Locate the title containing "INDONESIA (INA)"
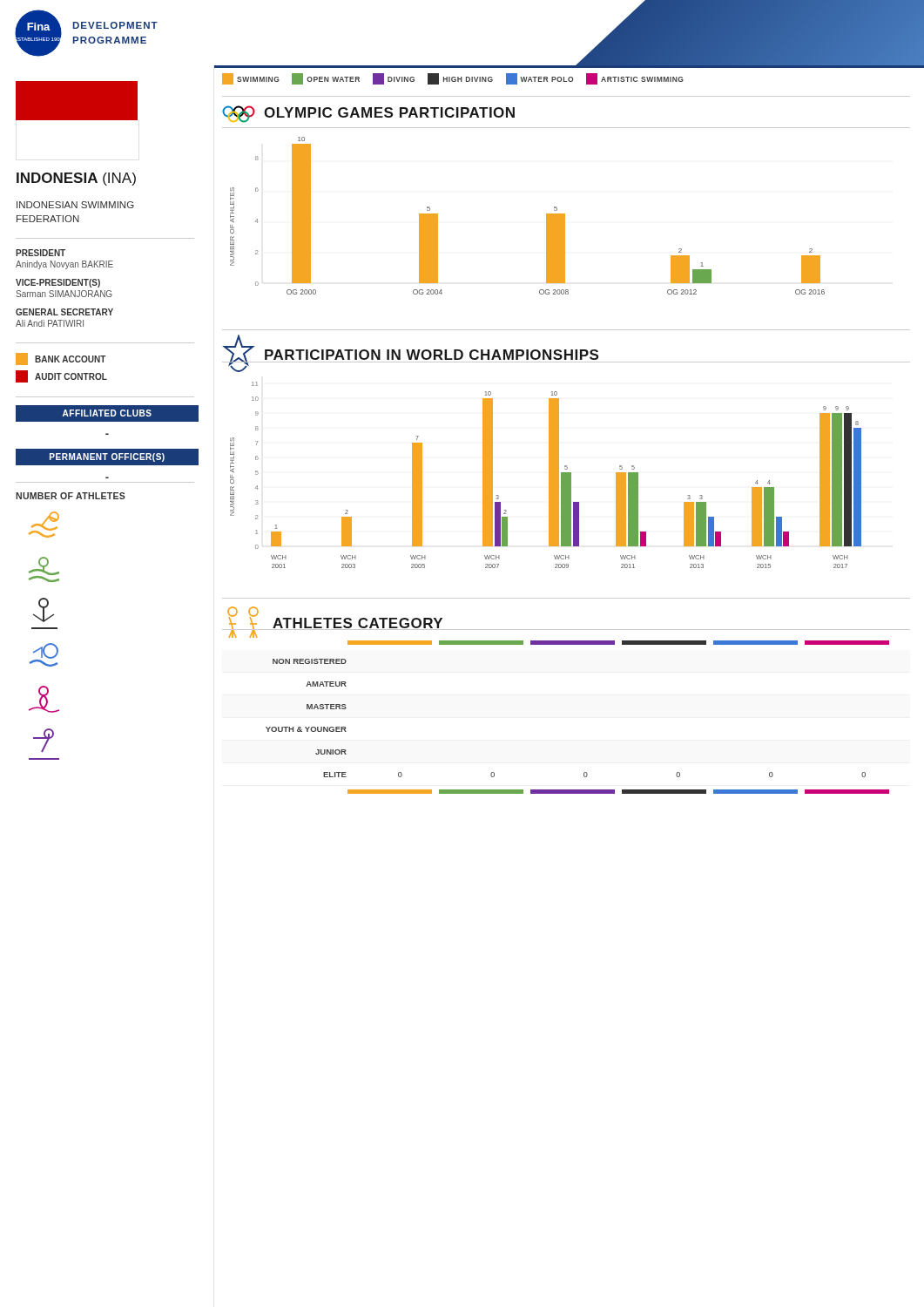Image resolution: width=924 pixels, height=1307 pixels. [x=76, y=178]
